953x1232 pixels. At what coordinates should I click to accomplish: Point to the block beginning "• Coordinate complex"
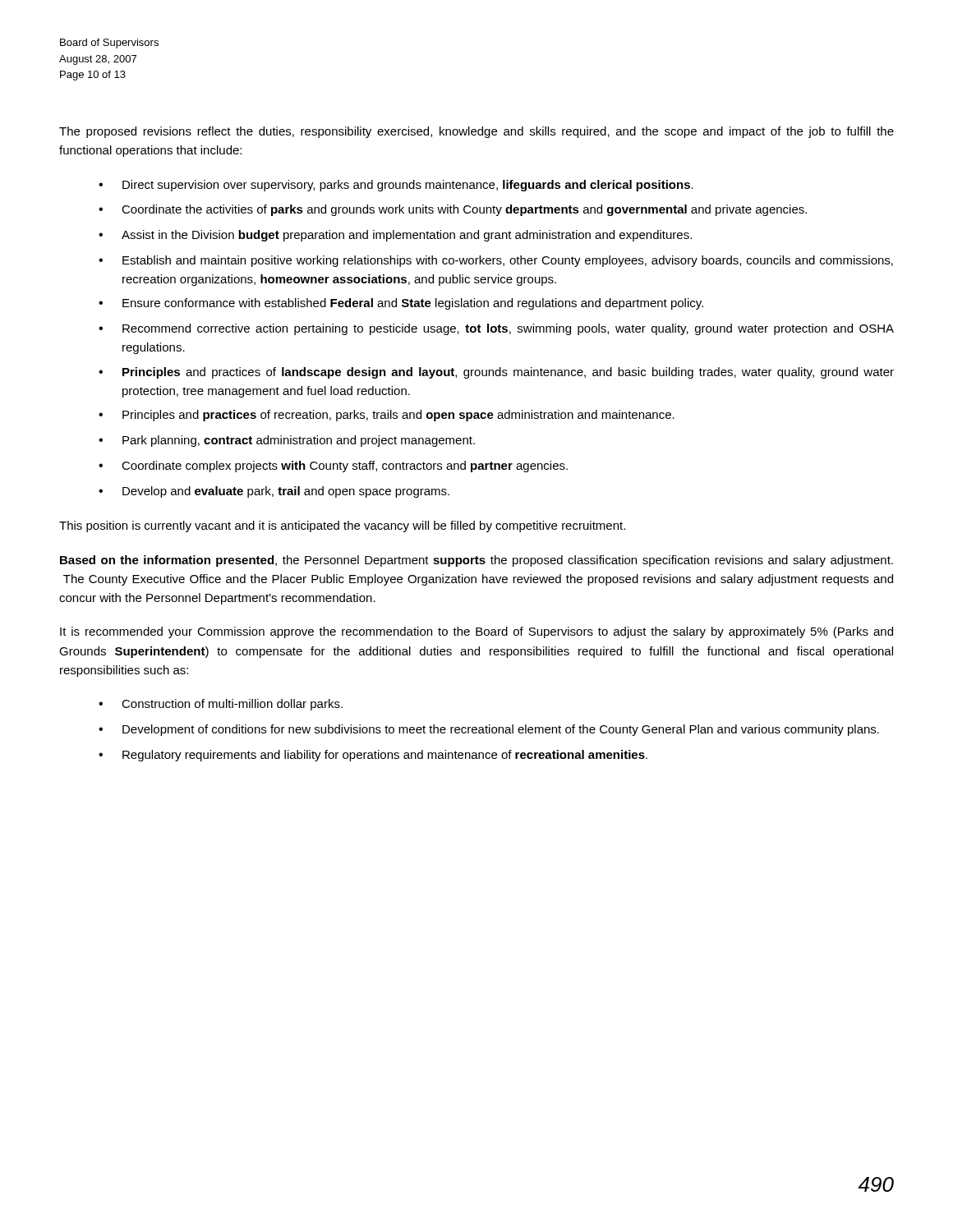pyautogui.click(x=496, y=466)
